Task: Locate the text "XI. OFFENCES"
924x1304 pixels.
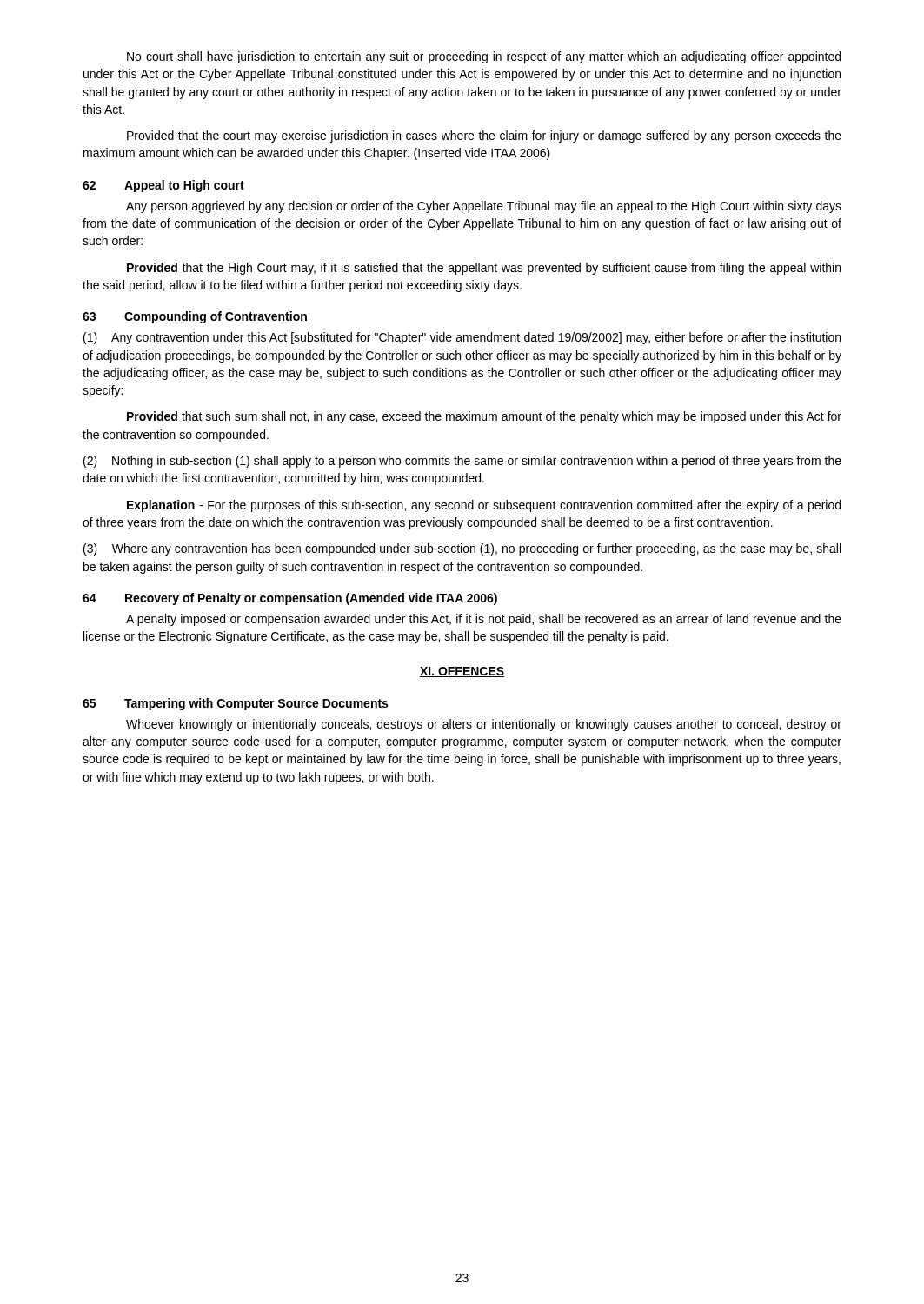Action: 462,672
